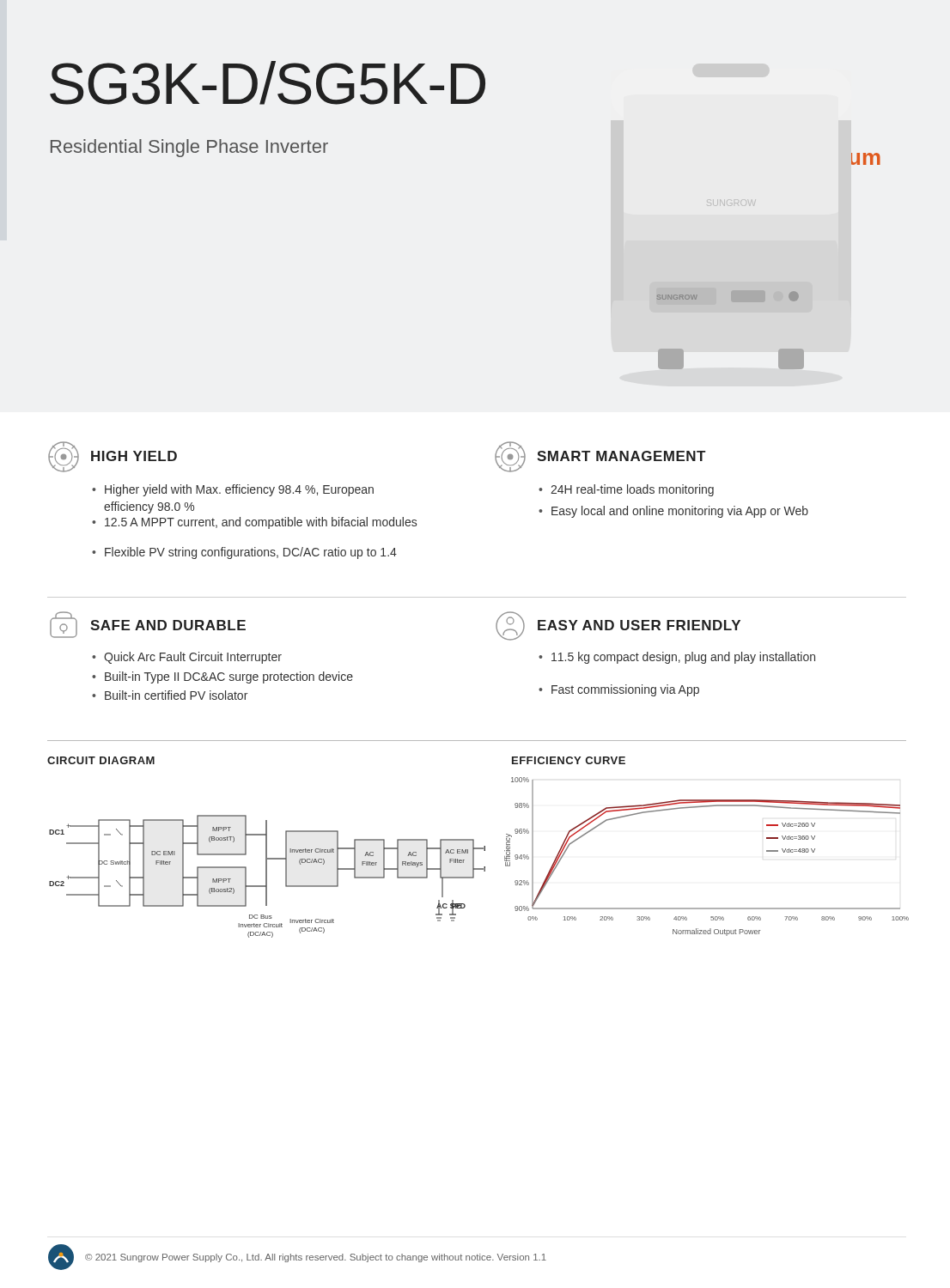
Task: Point to the text starting "Quick Arc Fault Circuit Interrupter"
Action: tap(259, 657)
